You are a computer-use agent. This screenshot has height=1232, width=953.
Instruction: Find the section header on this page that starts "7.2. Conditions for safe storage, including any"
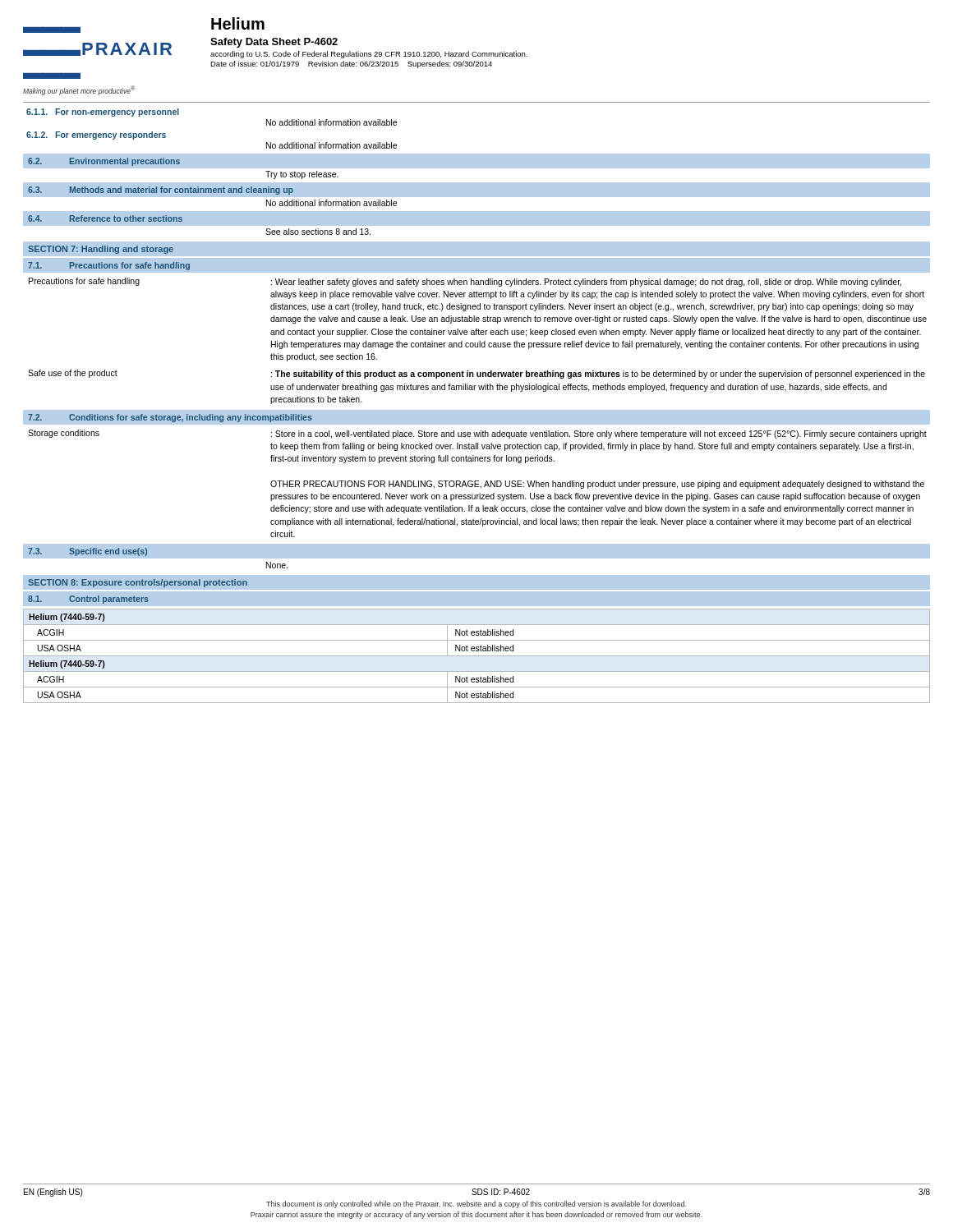coord(170,417)
